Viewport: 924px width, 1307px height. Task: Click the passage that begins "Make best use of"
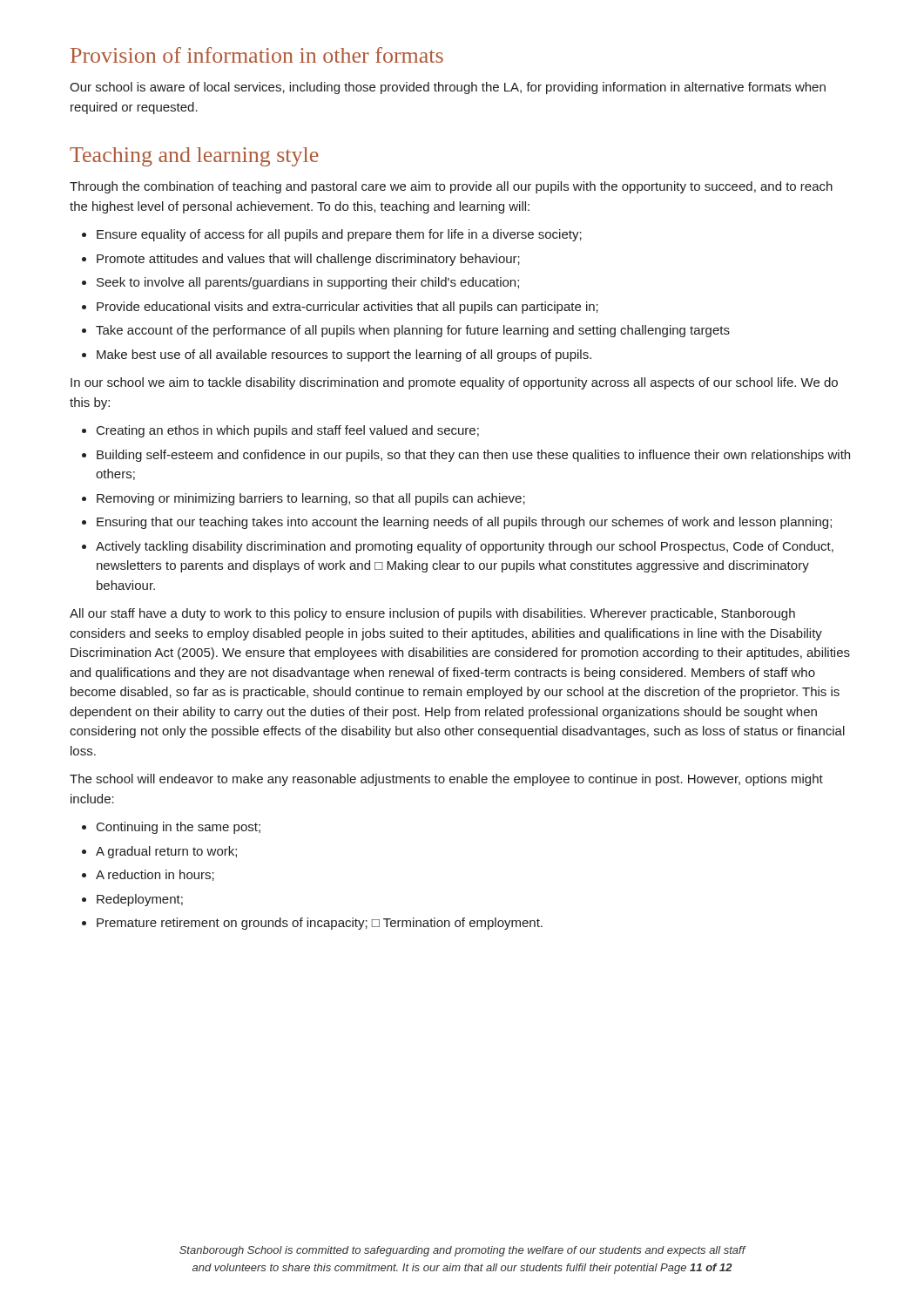coord(462,355)
